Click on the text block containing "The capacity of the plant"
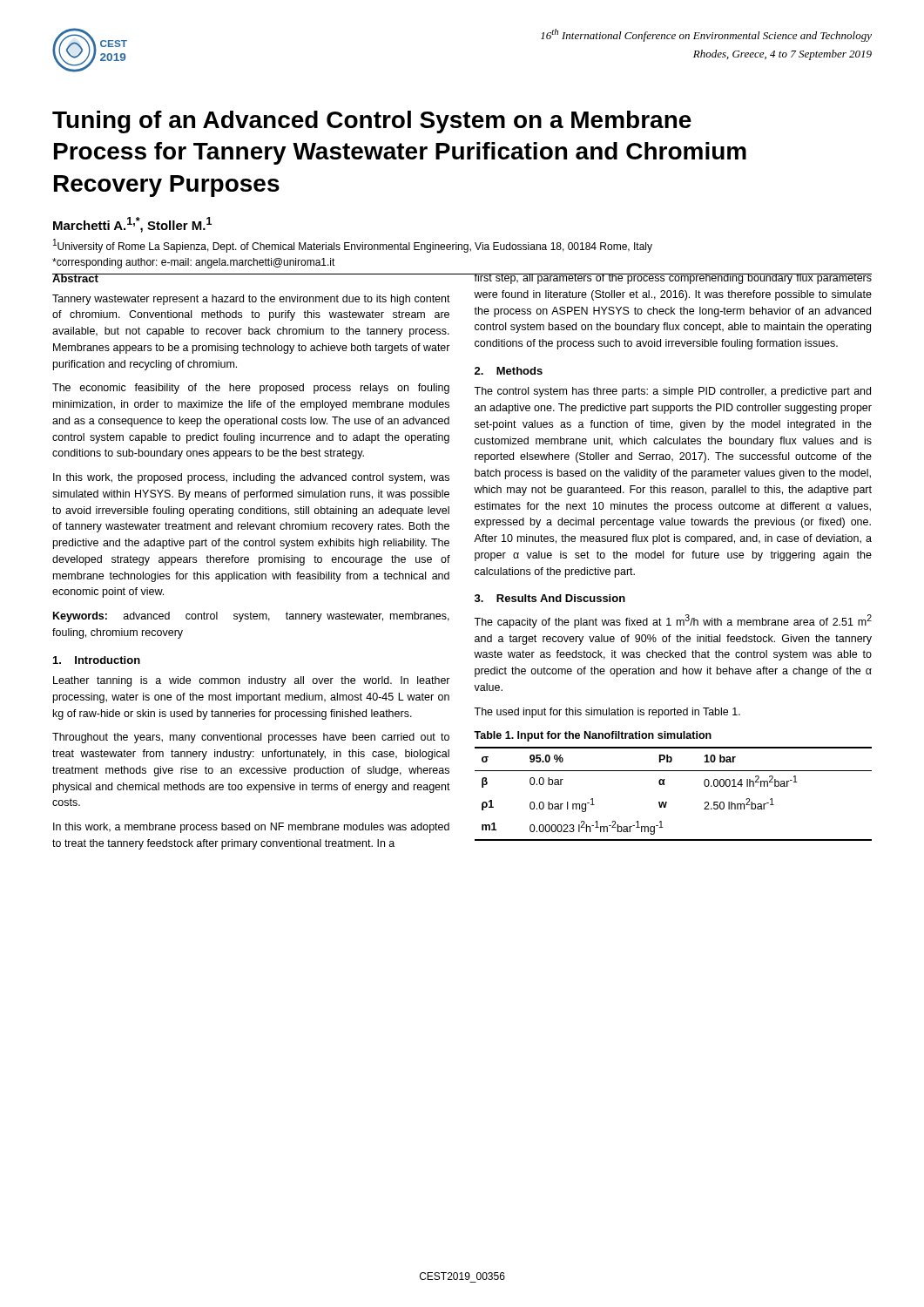The image size is (924, 1307). [673, 666]
